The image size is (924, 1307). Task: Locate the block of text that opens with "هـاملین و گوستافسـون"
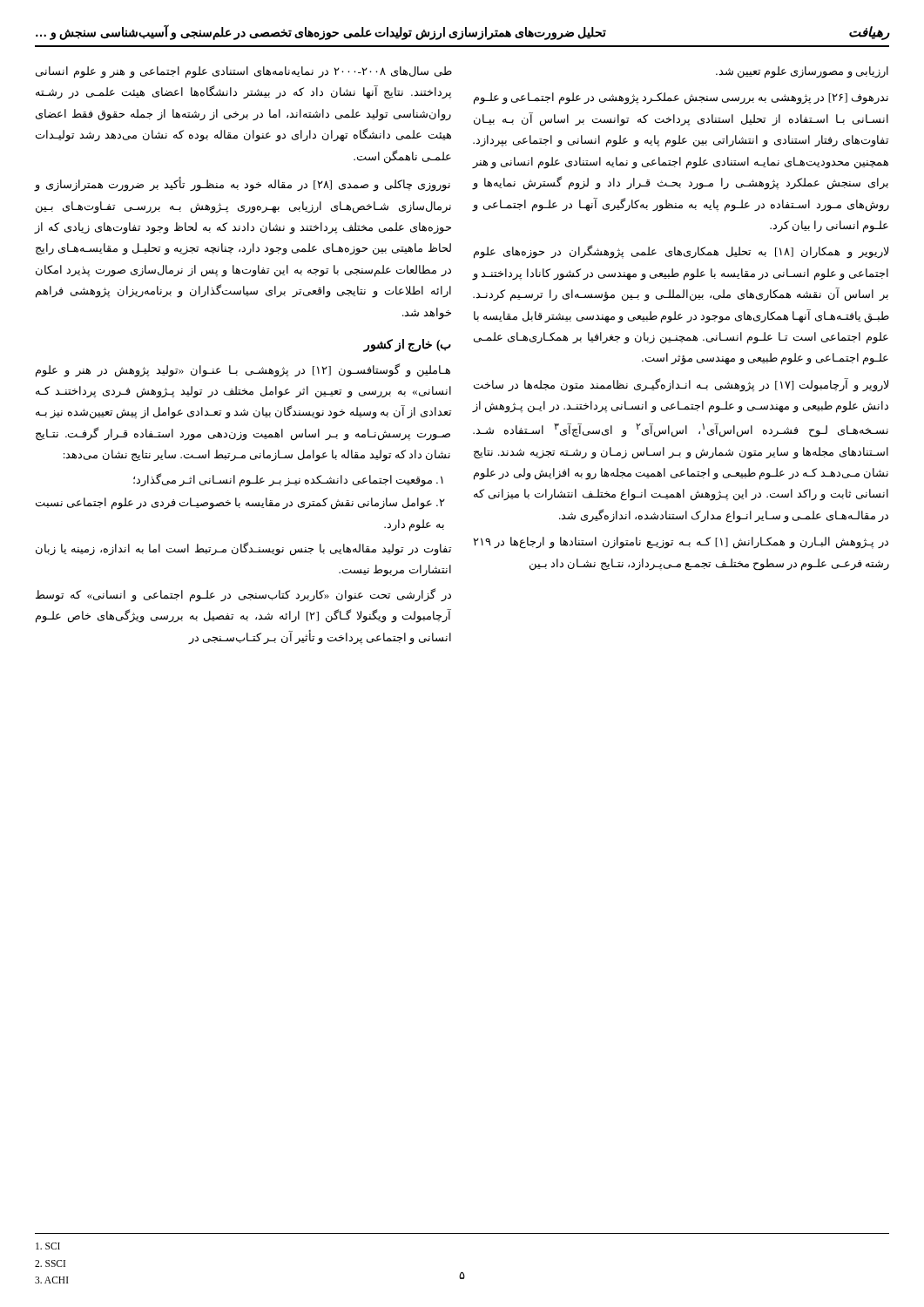point(243,413)
